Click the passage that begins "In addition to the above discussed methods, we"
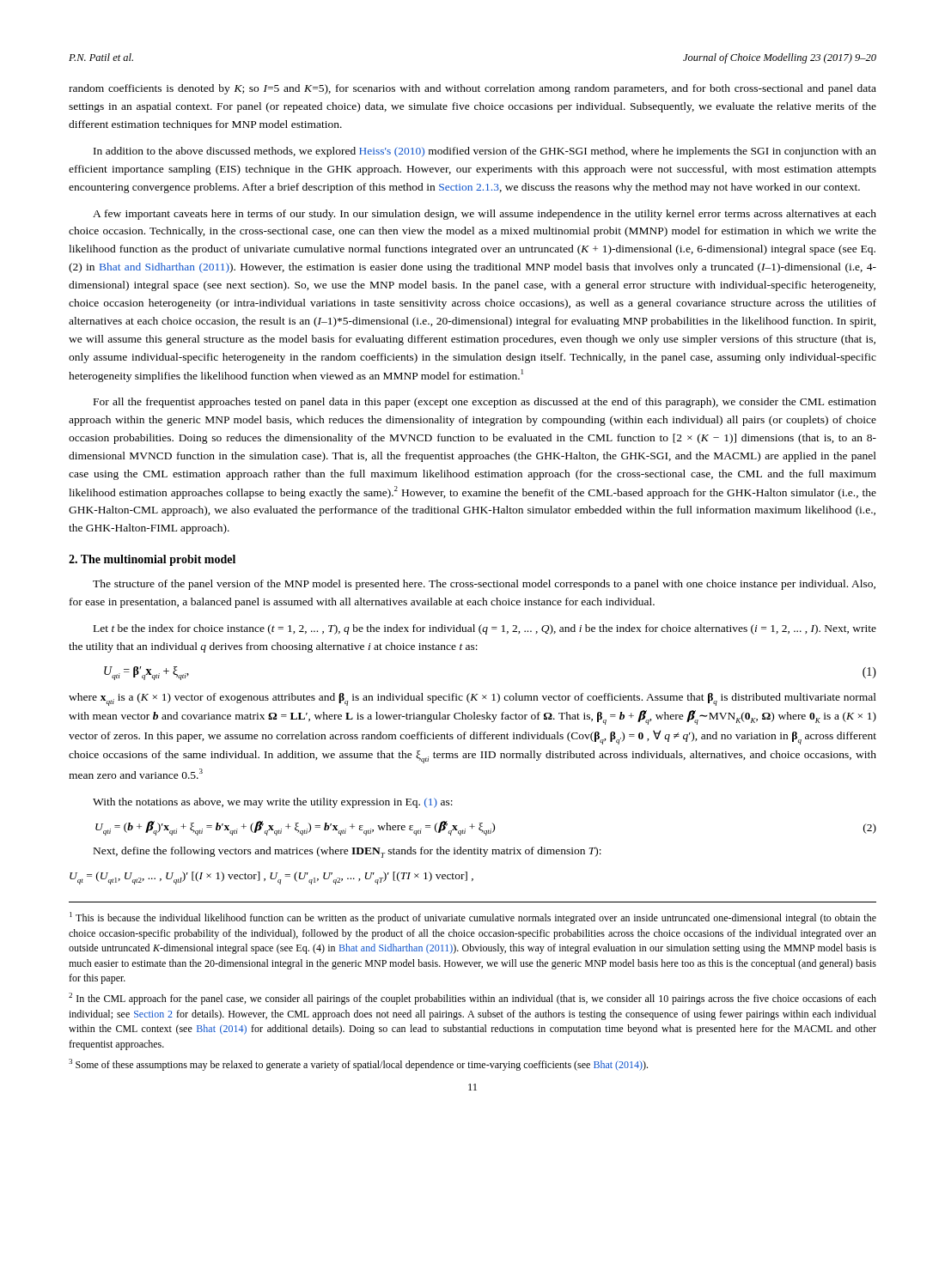This screenshot has width=945, height=1288. click(x=472, y=169)
